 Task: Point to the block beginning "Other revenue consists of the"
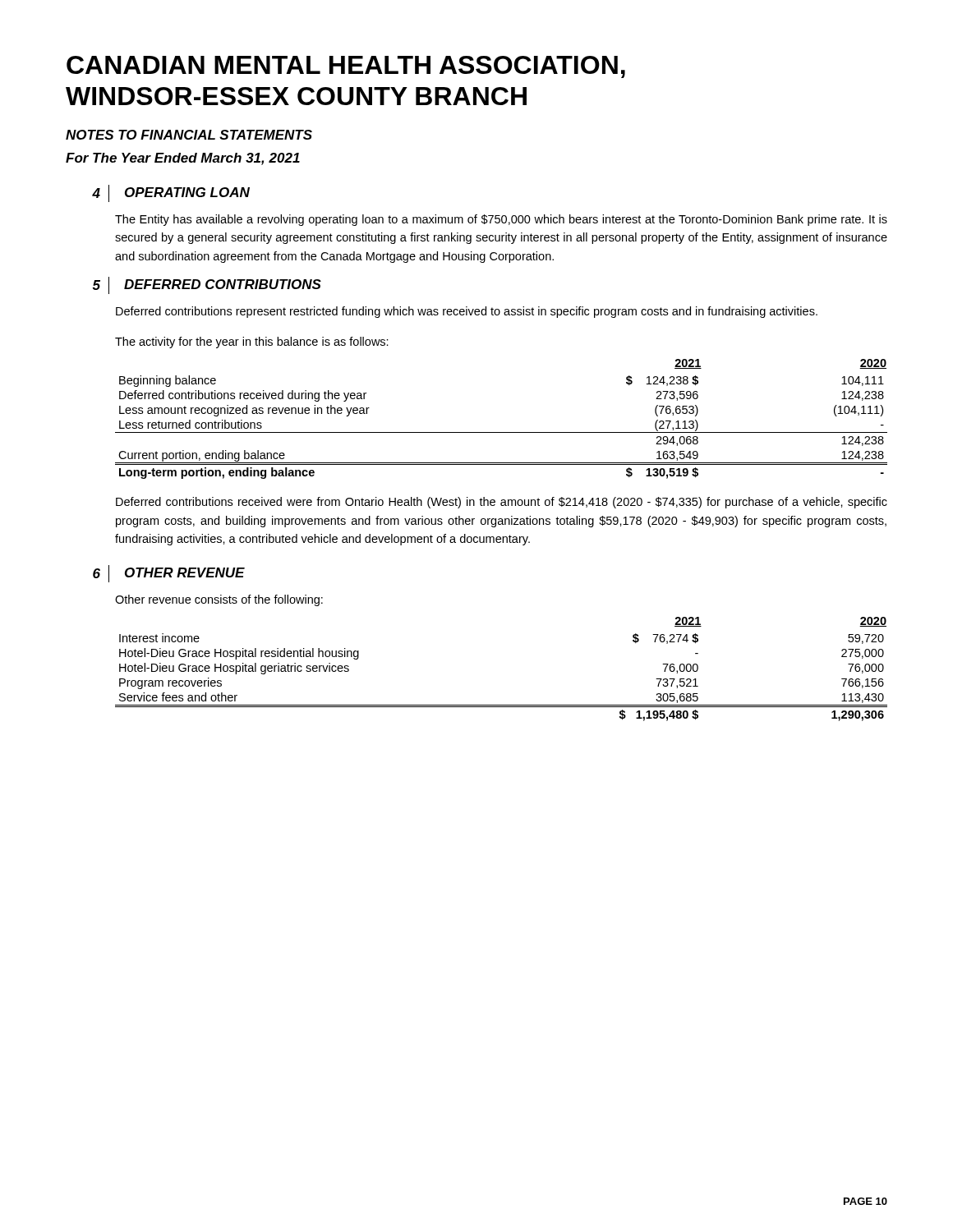coord(219,599)
